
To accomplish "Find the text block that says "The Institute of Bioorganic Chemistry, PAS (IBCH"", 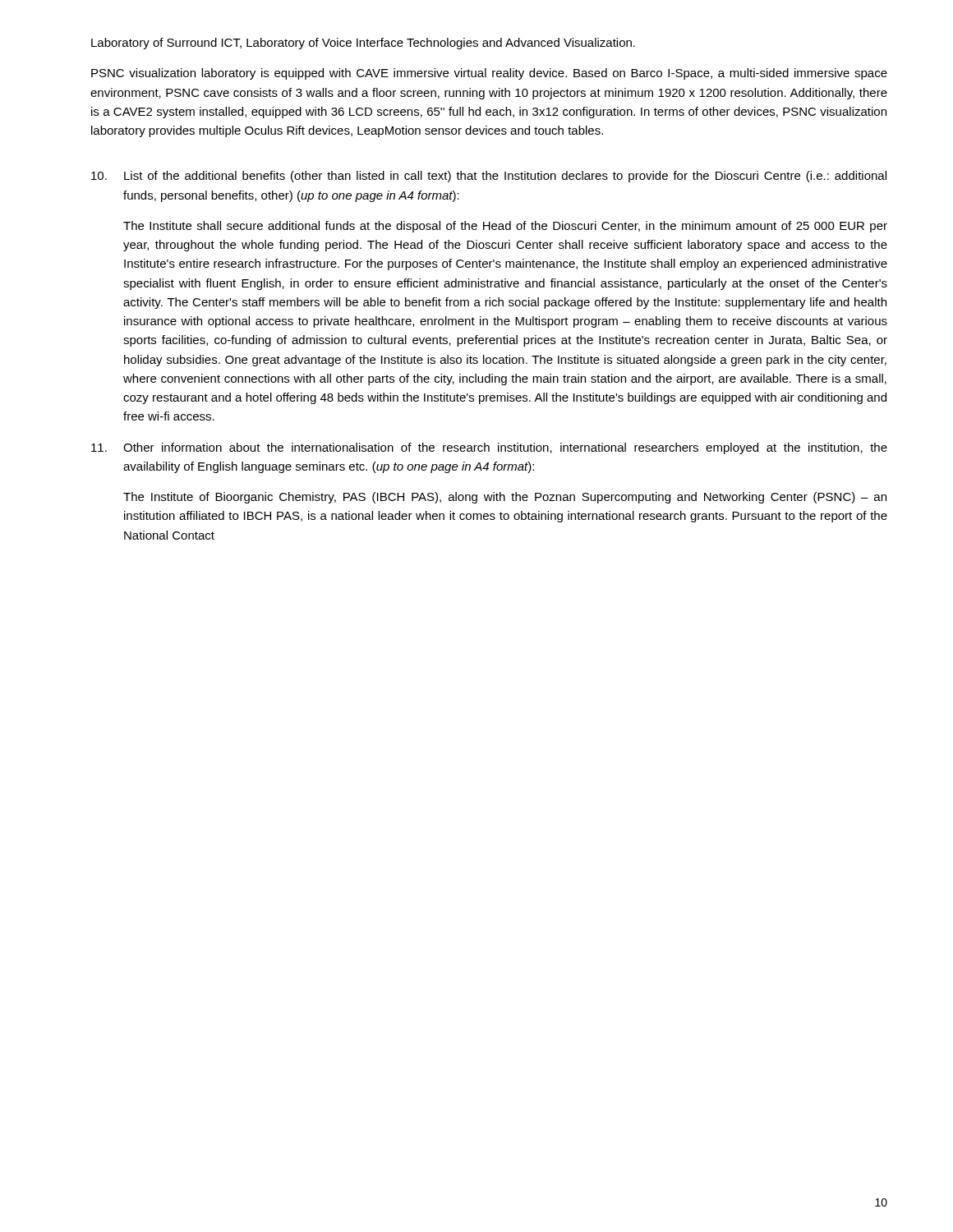I will 505,516.
